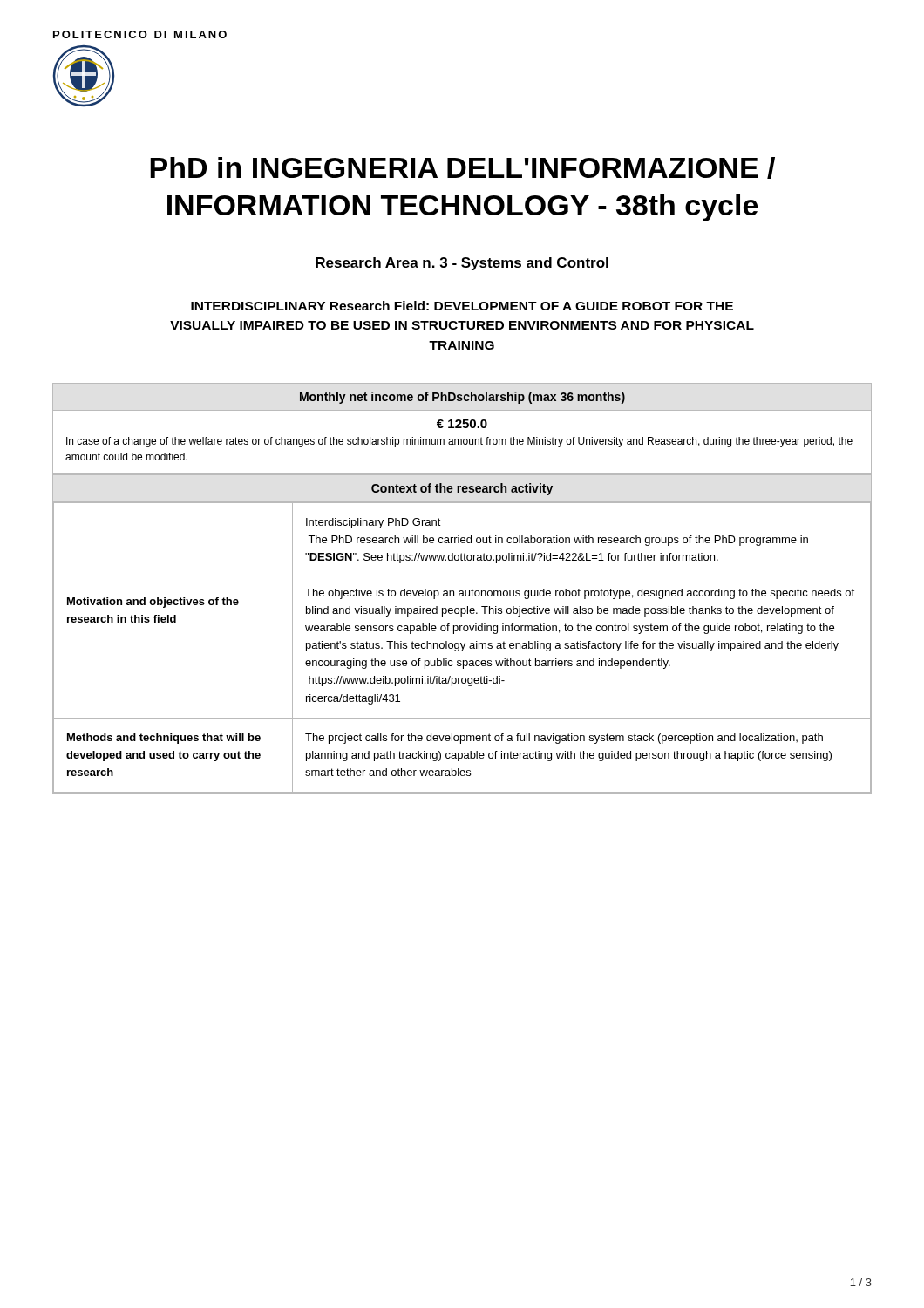
Task: Find the element starting "PhD in INGEGNERIA DELL'INFORMAZIONE /INFORMATION TECHNOLOGY"
Action: pyautogui.click(x=462, y=186)
